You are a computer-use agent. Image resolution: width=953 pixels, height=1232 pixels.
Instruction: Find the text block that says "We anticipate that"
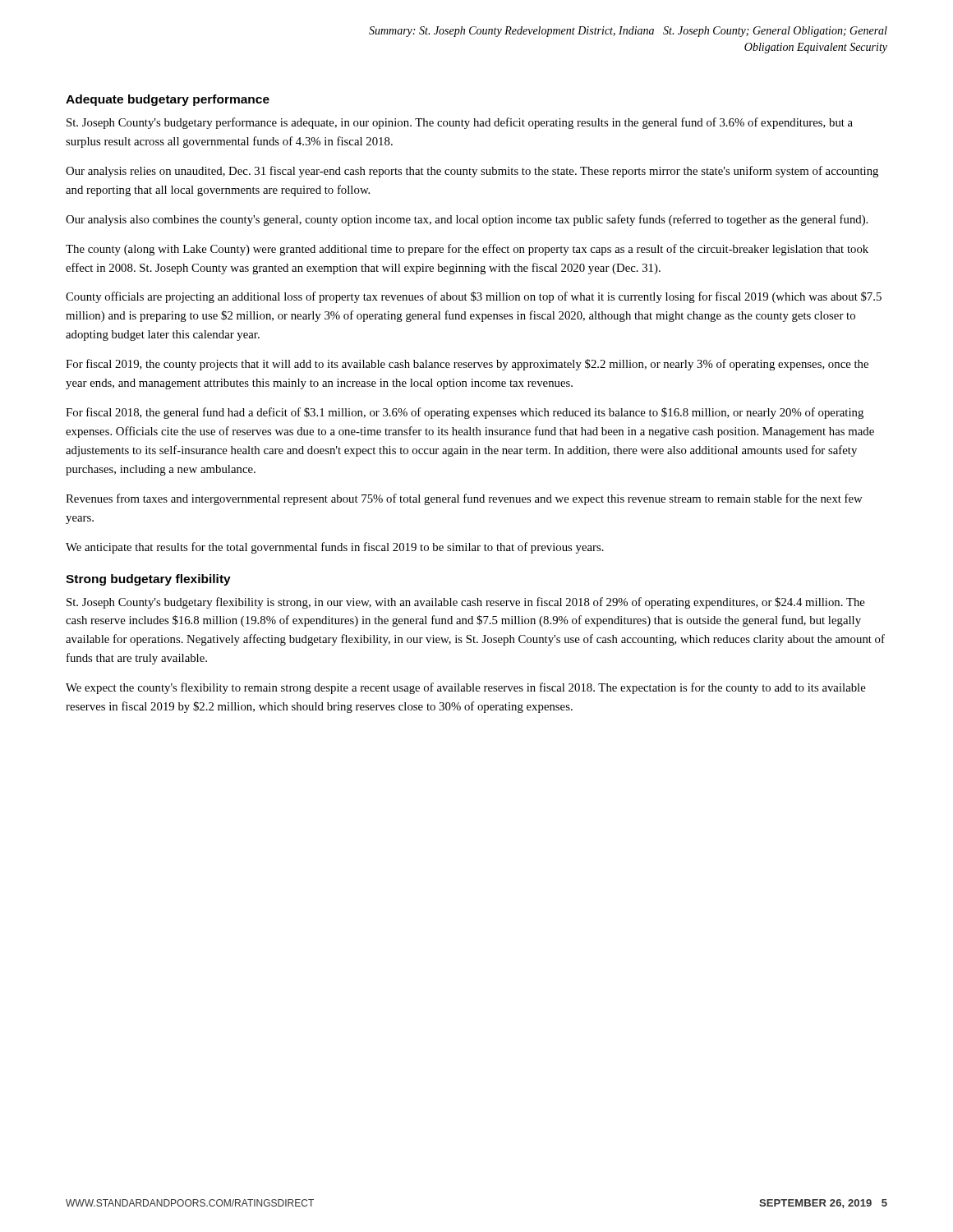(x=335, y=547)
